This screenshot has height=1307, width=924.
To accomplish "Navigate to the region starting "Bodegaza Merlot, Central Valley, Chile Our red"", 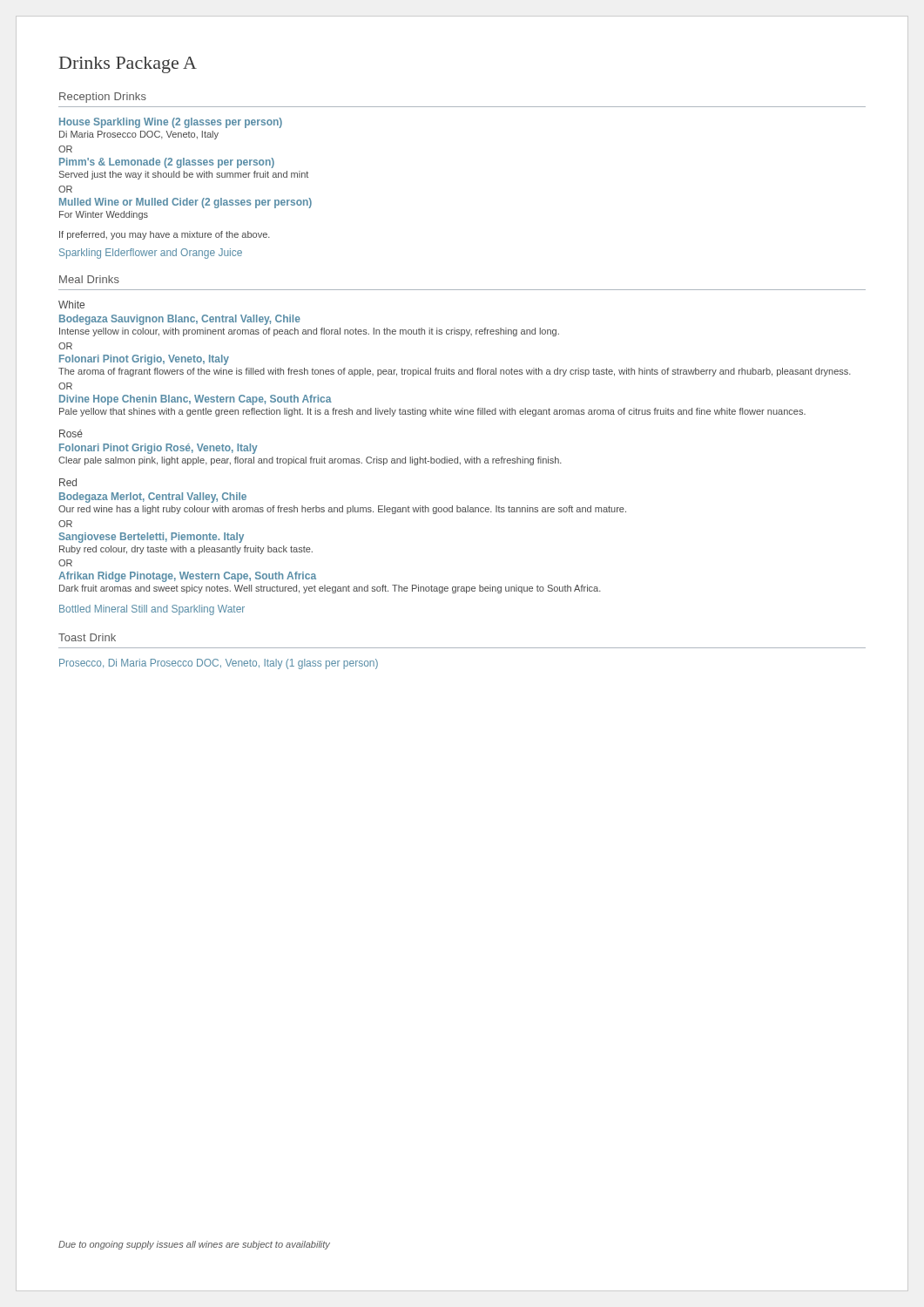I will pyautogui.click(x=462, y=509).
